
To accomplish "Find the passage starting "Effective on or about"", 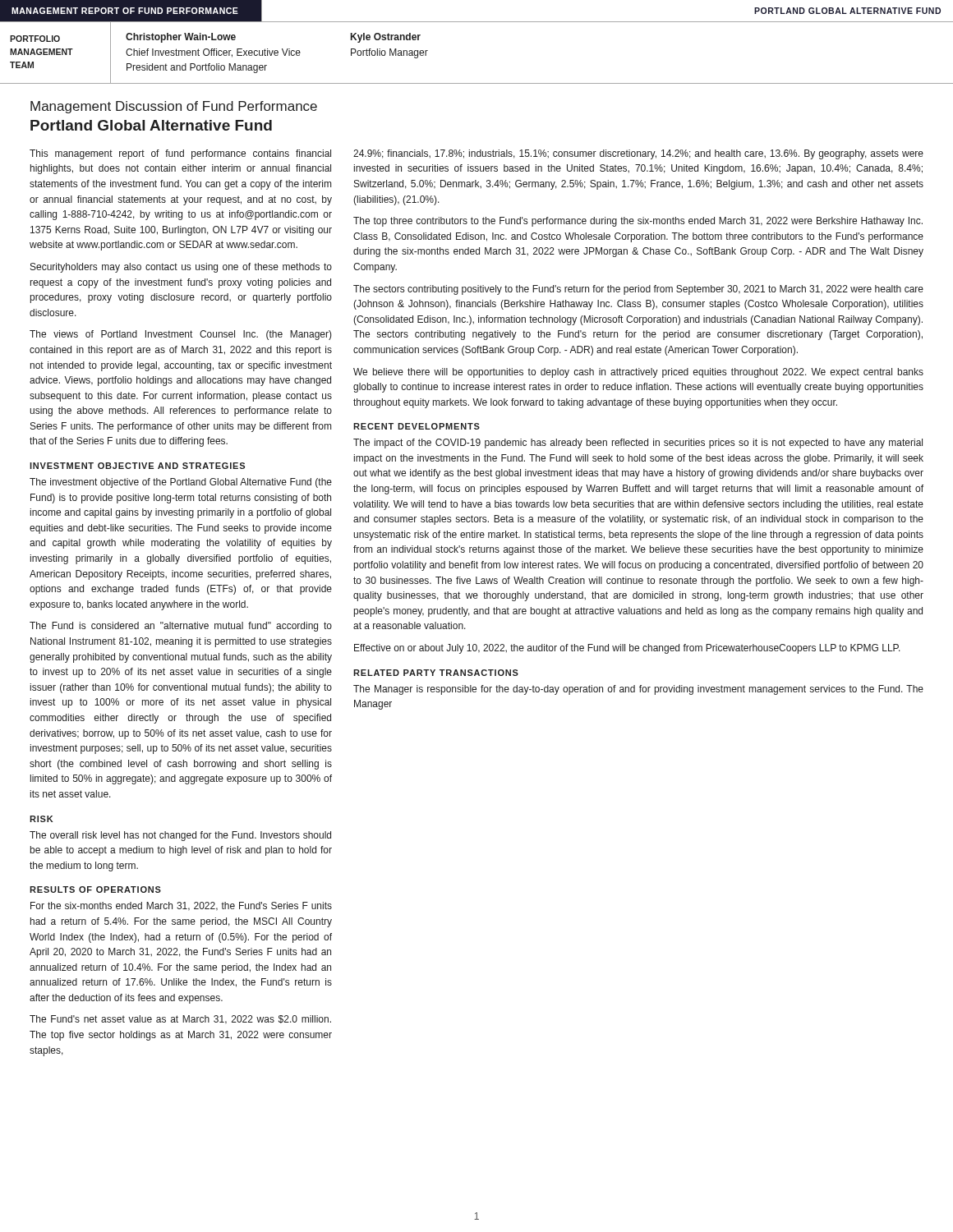I will click(x=638, y=648).
